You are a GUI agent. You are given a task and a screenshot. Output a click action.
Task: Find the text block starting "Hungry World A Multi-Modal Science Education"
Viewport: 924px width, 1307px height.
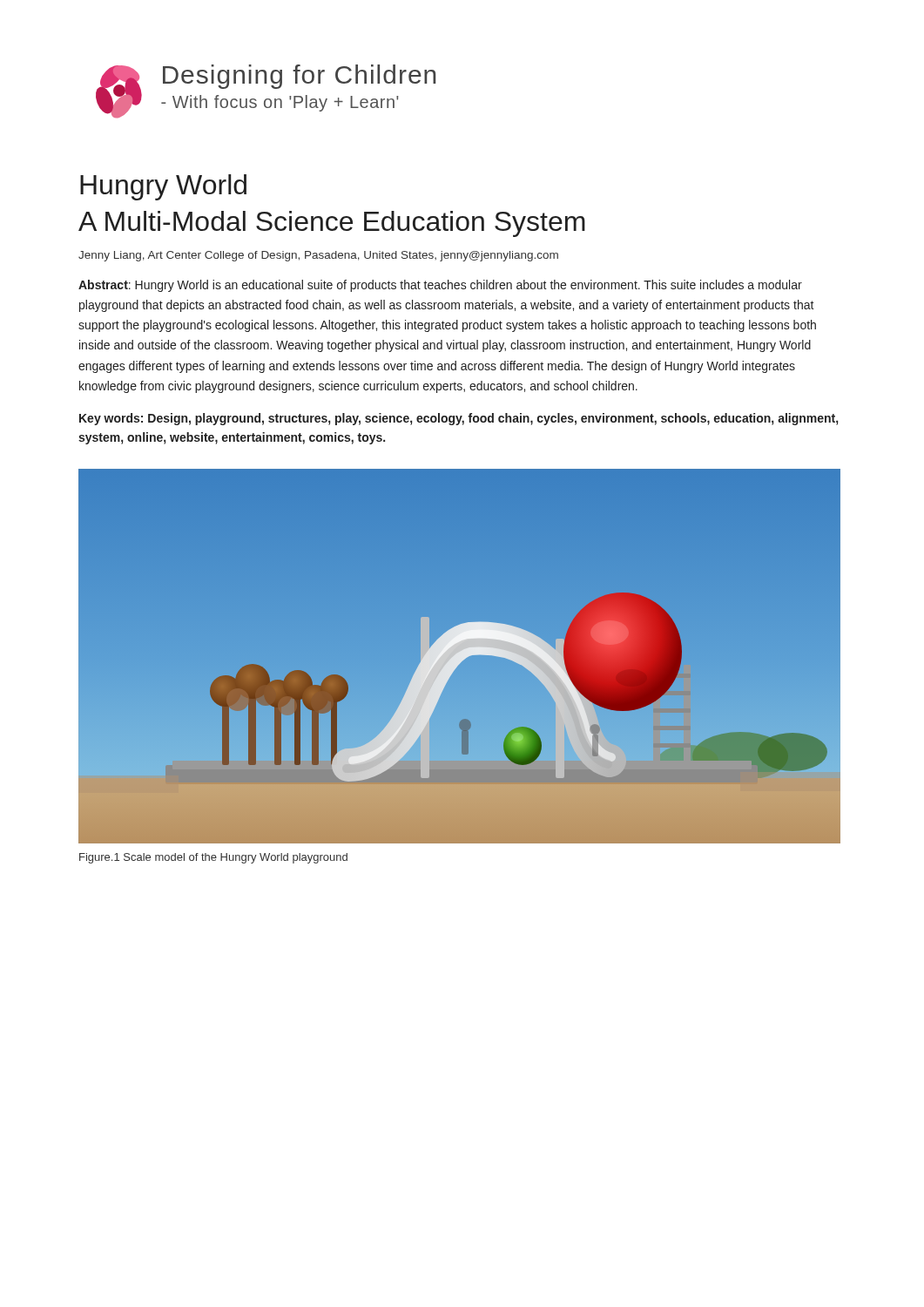pos(332,203)
